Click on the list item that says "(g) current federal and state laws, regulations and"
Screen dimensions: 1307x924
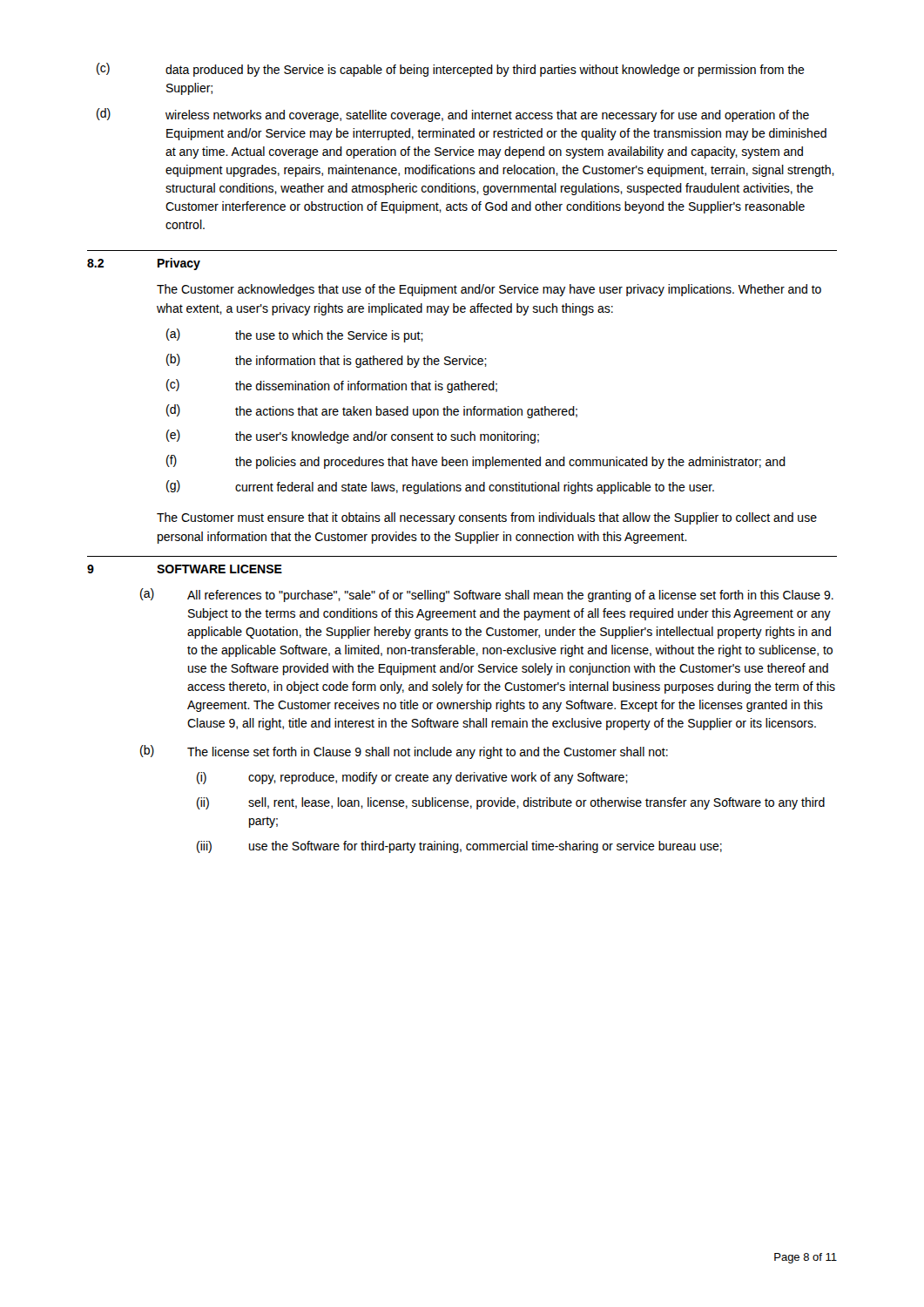pos(497,488)
